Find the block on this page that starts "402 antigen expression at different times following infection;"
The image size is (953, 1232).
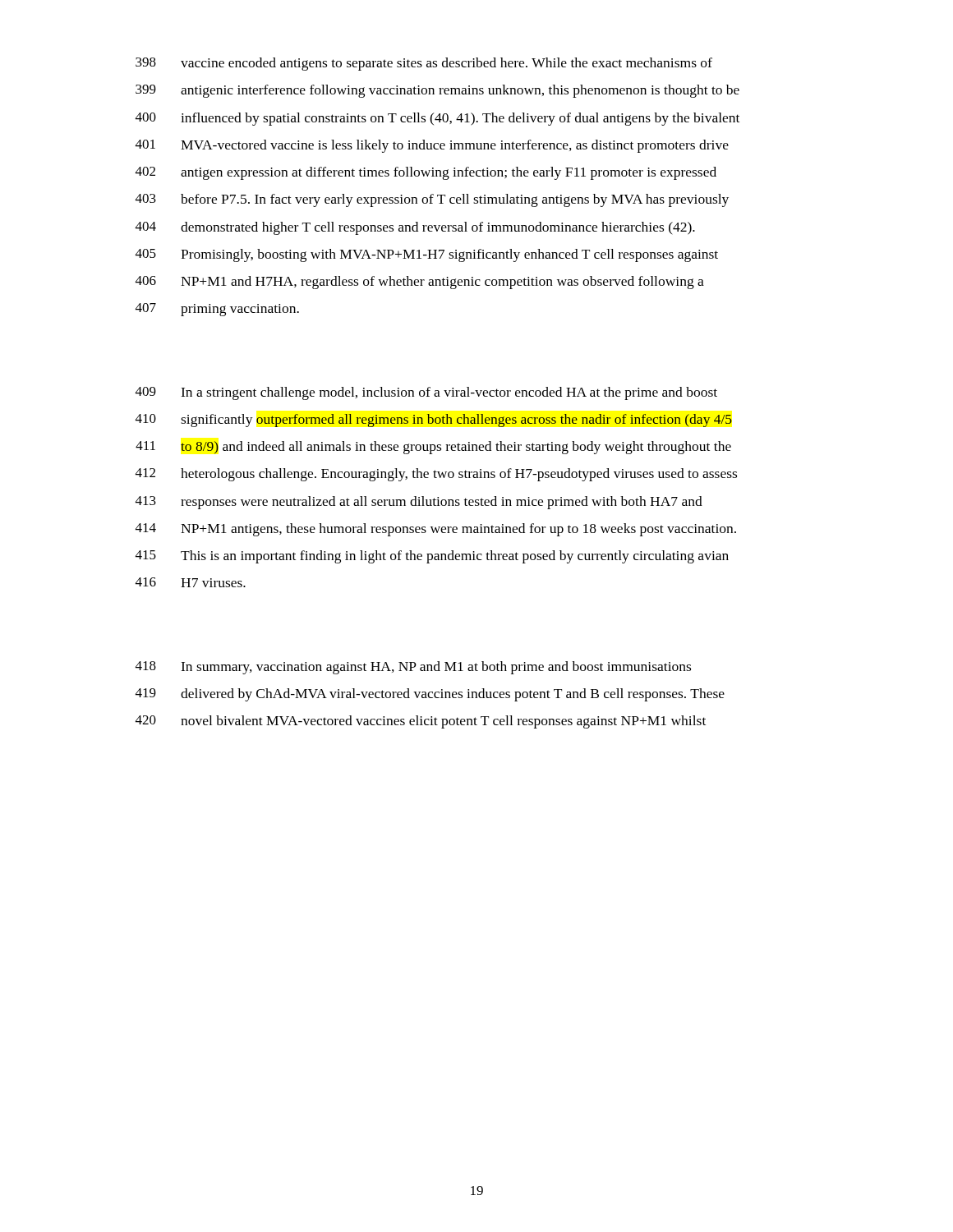(x=497, y=172)
